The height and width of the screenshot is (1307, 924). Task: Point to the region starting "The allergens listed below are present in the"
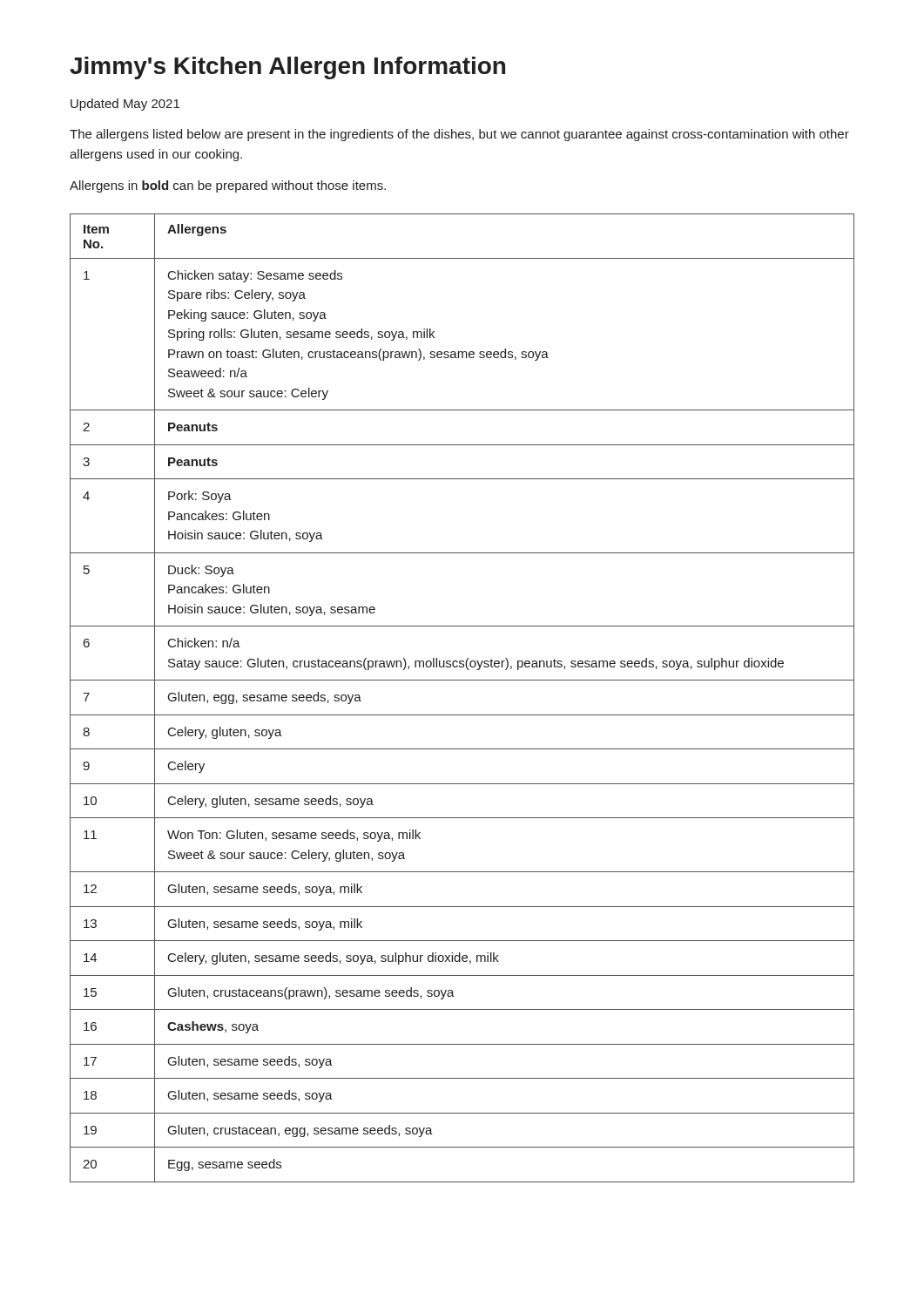point(459,144)
